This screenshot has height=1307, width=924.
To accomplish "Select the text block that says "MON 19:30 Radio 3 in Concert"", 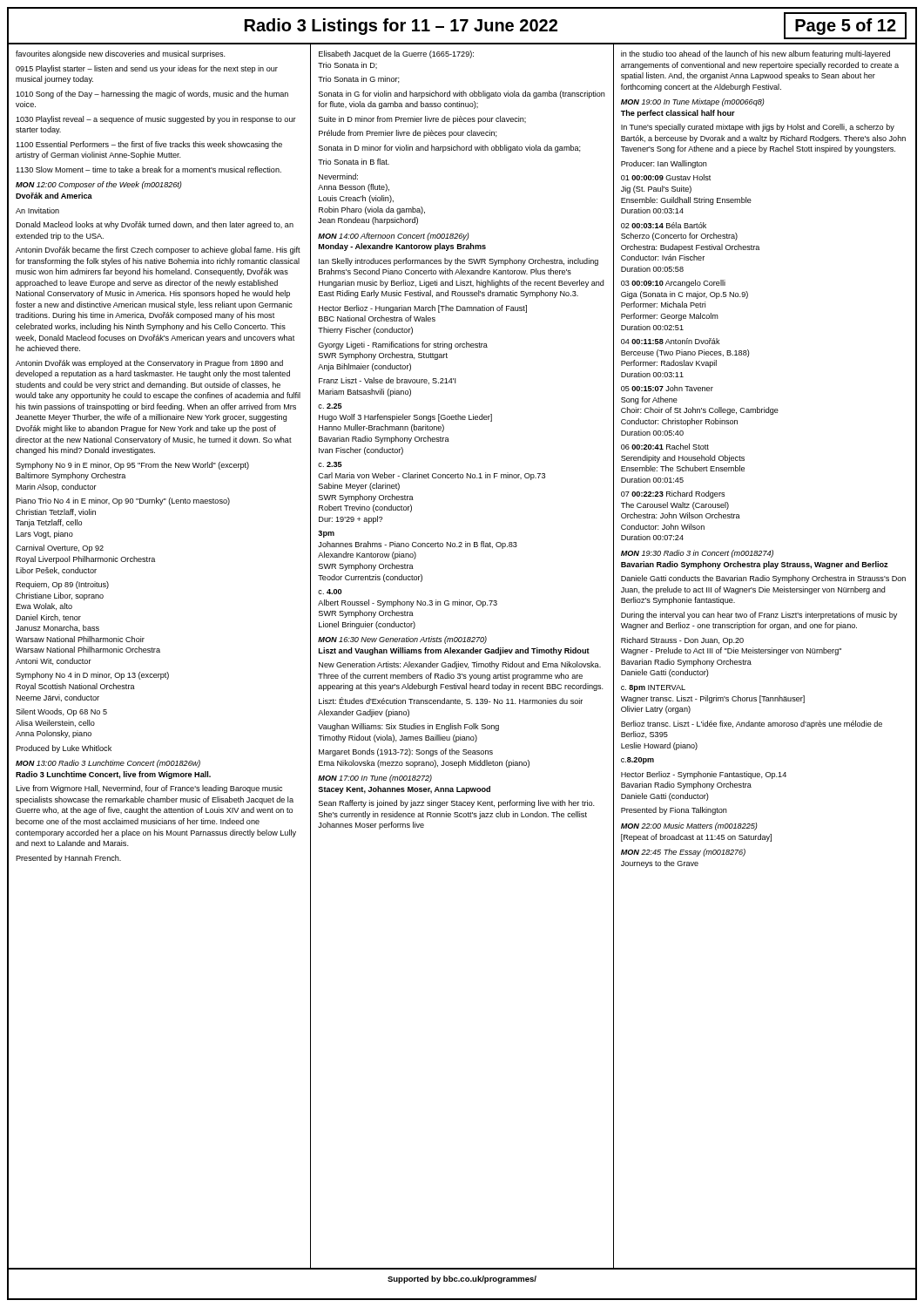I will point(697,554).
